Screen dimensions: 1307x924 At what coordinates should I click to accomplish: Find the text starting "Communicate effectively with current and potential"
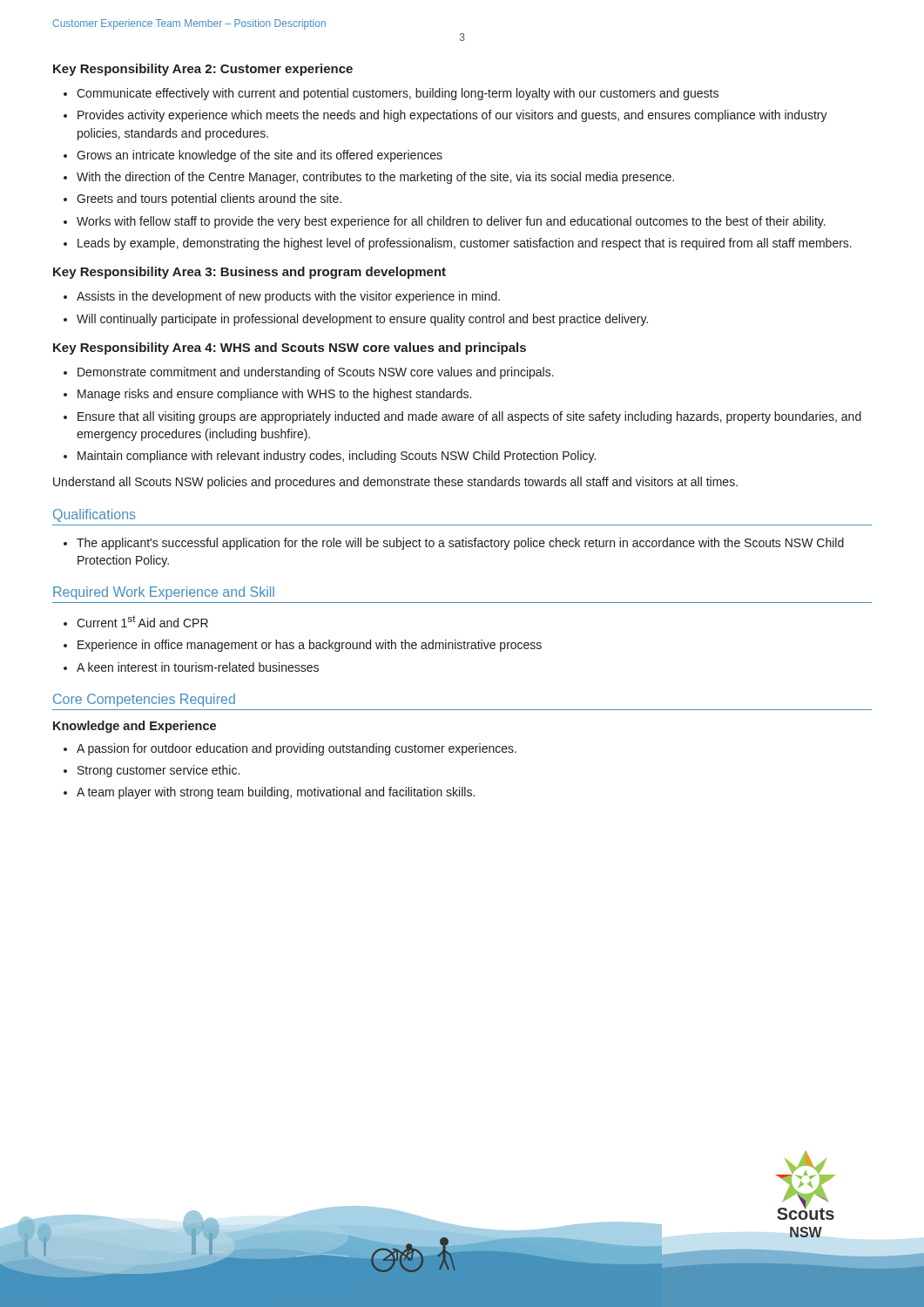point(398,93)
